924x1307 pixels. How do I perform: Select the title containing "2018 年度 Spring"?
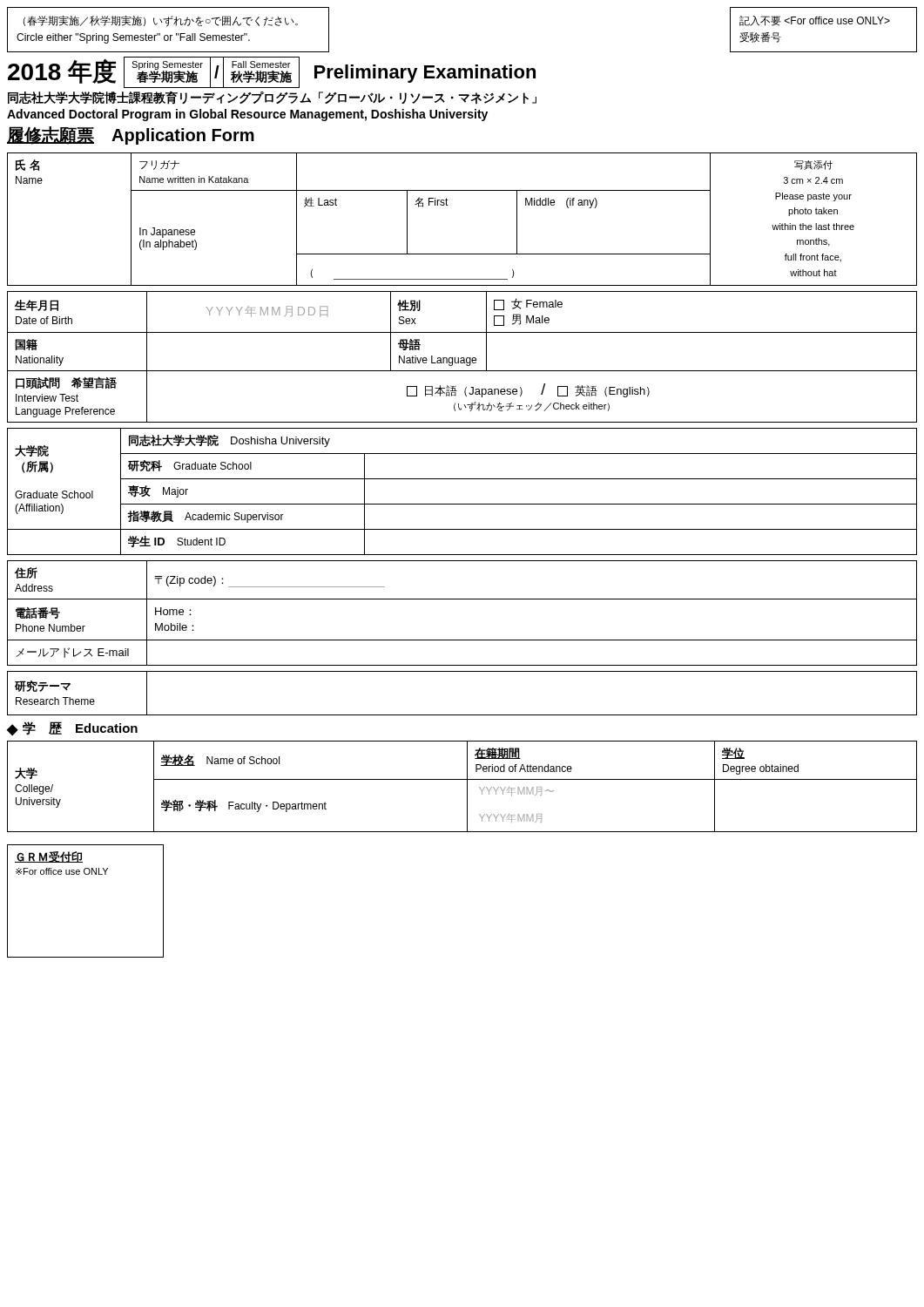tap(272, 73)
